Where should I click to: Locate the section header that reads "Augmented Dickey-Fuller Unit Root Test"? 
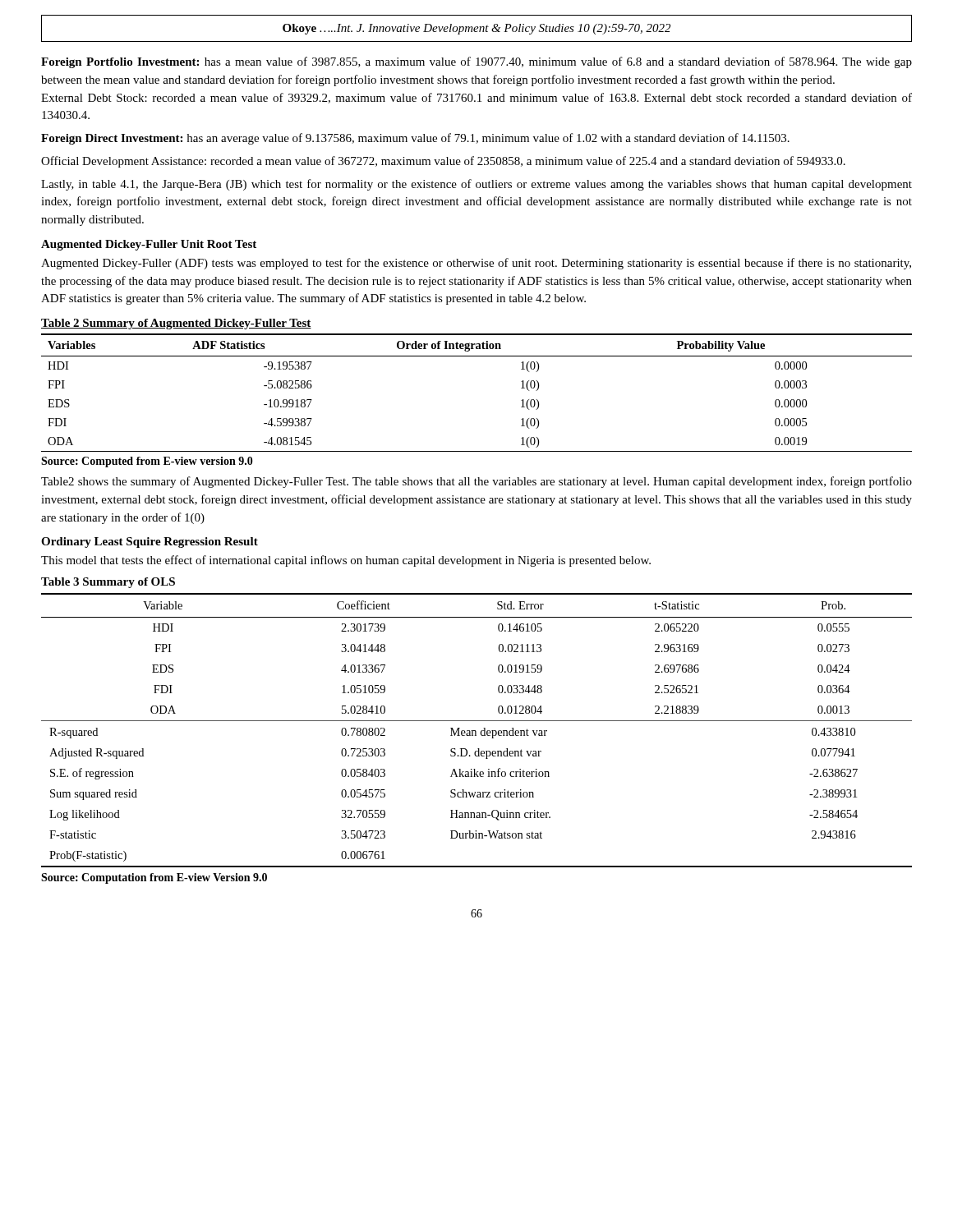[149, 244]
